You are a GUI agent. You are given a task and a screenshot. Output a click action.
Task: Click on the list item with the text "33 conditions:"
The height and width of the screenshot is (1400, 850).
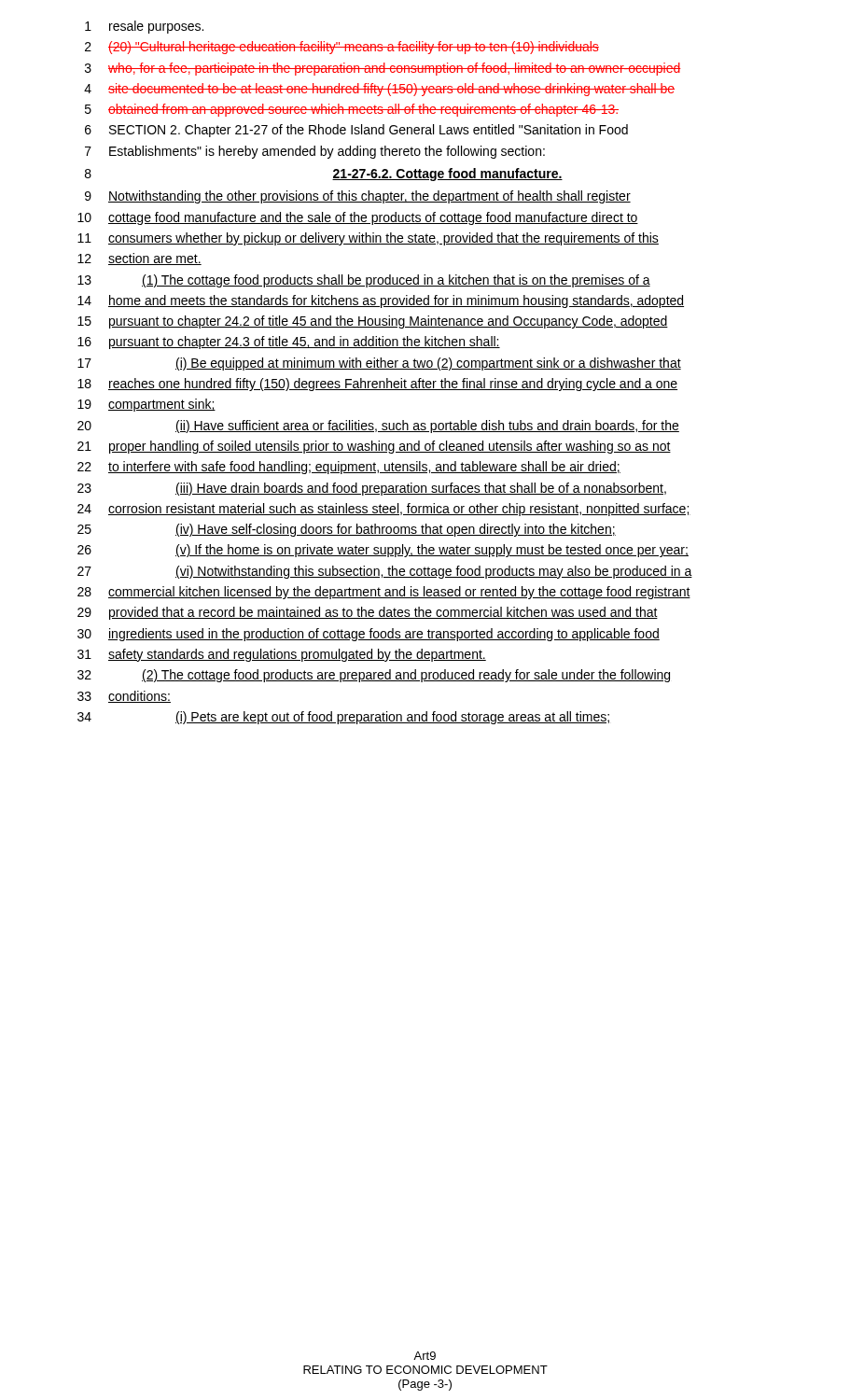point(124,697)
